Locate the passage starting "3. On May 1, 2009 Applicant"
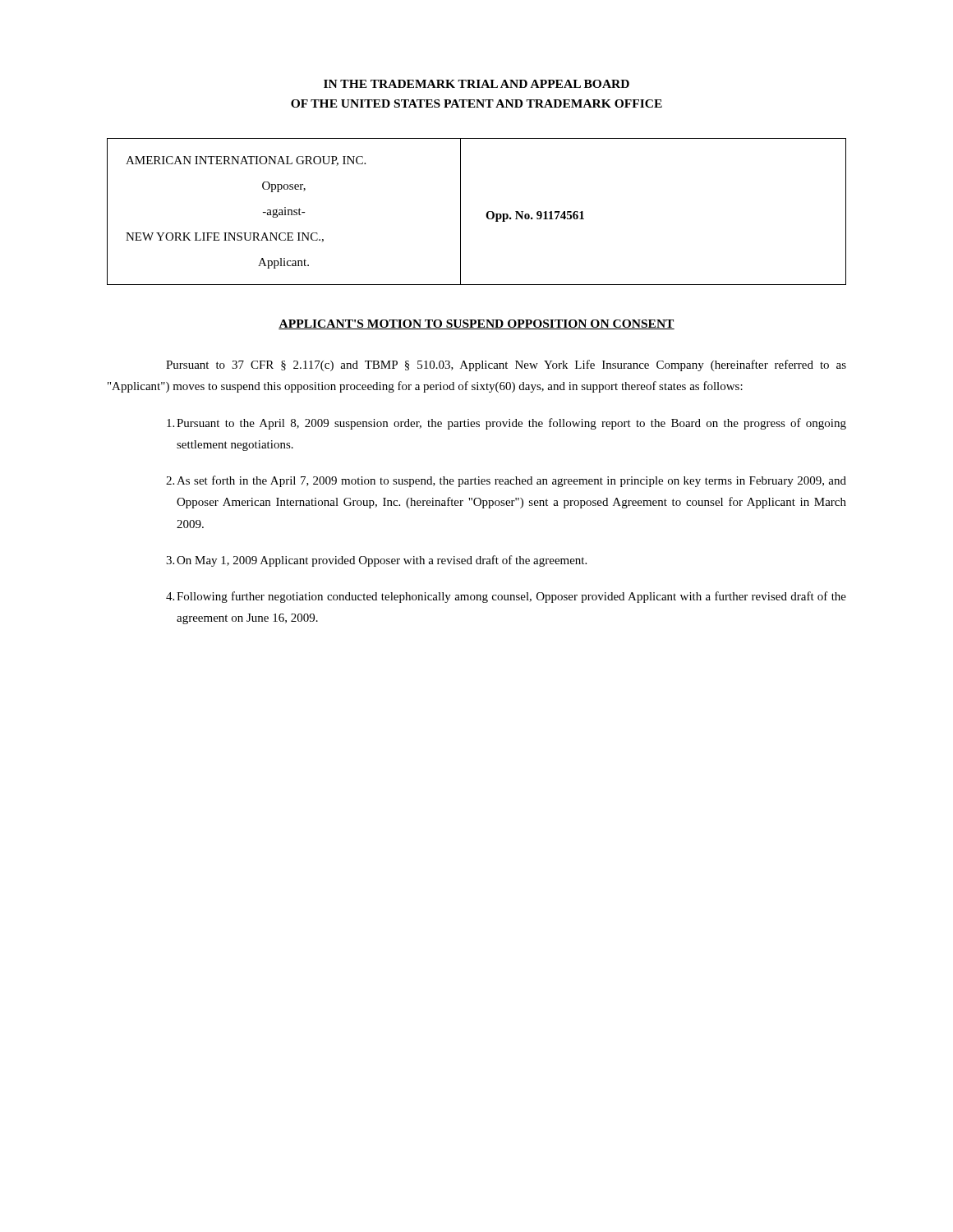Screen dimensions: 1232x953 point(476,560)
